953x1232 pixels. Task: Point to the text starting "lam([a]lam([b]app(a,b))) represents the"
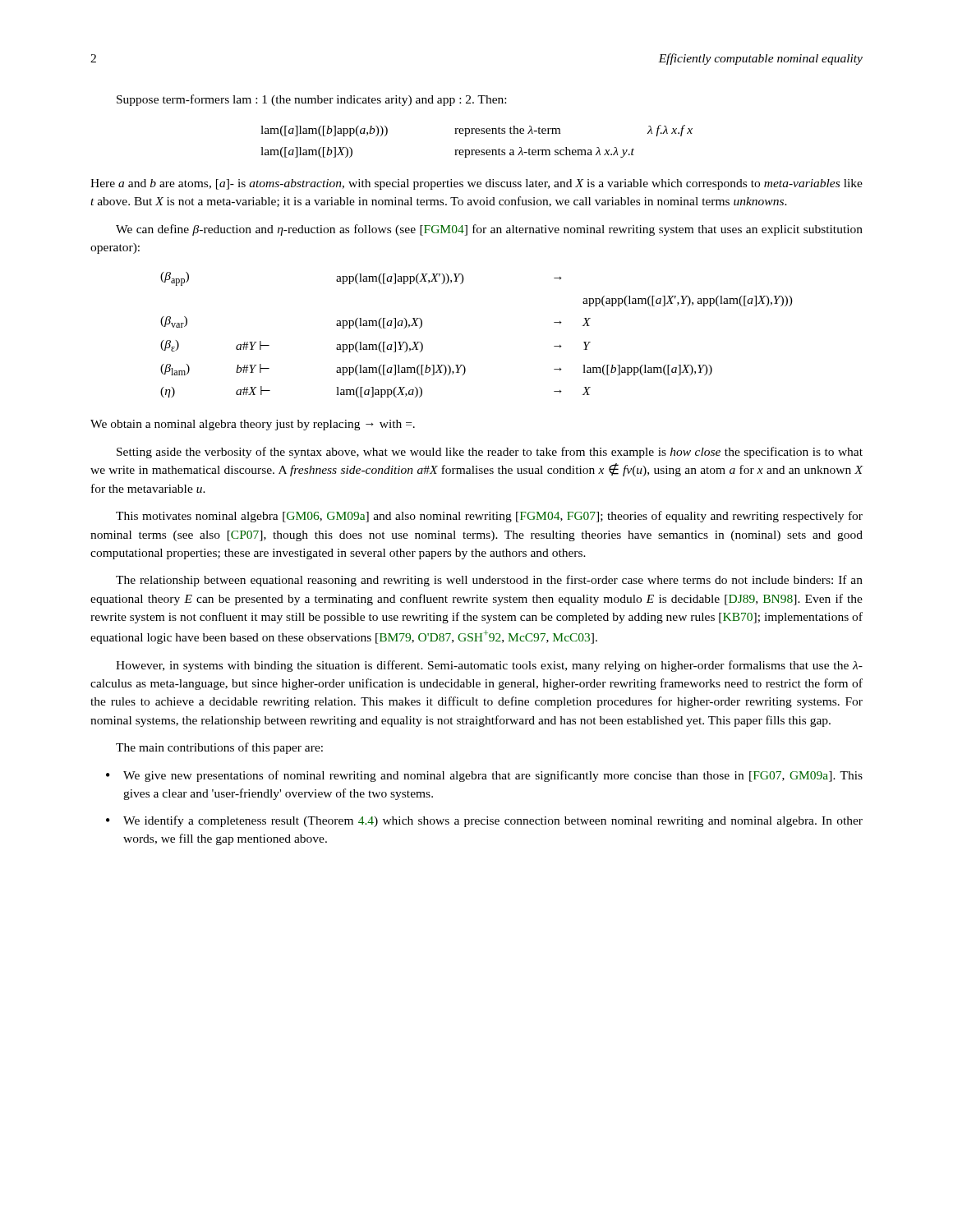[x=476, y=141]
